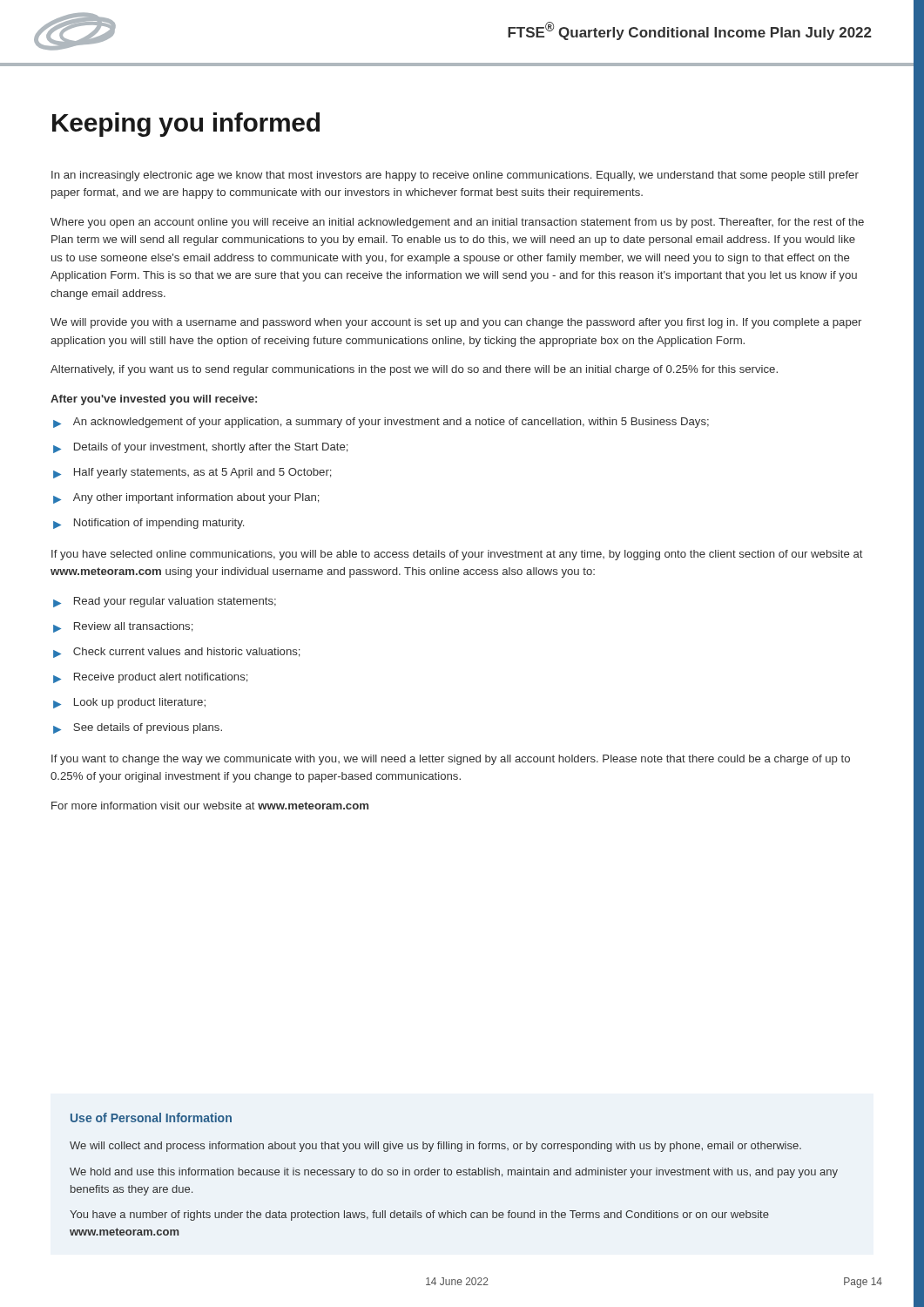Navigate to the block starting "If you want to change the"
The image size is (924, 1307).
click(450, 767)
